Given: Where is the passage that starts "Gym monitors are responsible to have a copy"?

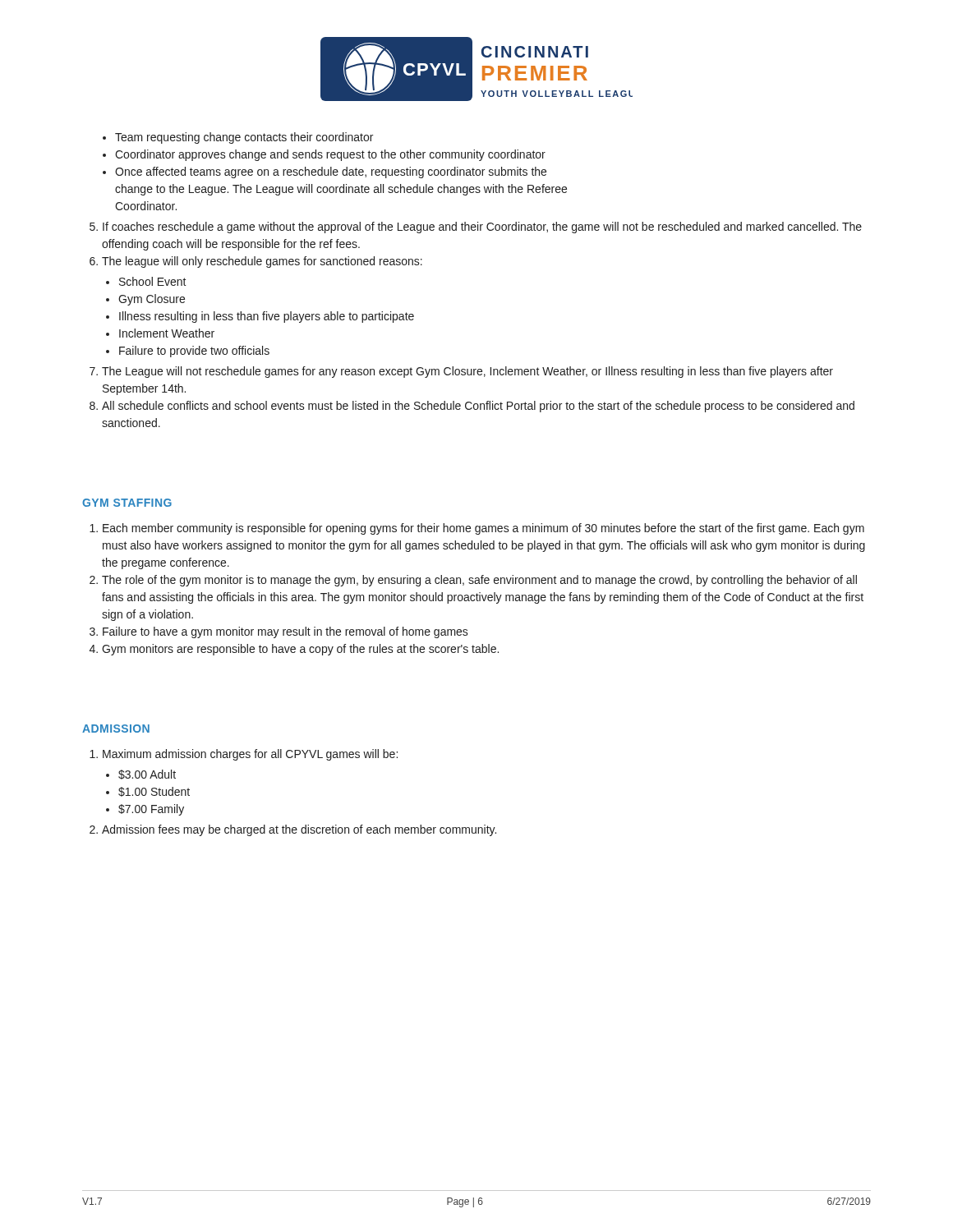Looking at the screenshot, I should click(486, 649).
